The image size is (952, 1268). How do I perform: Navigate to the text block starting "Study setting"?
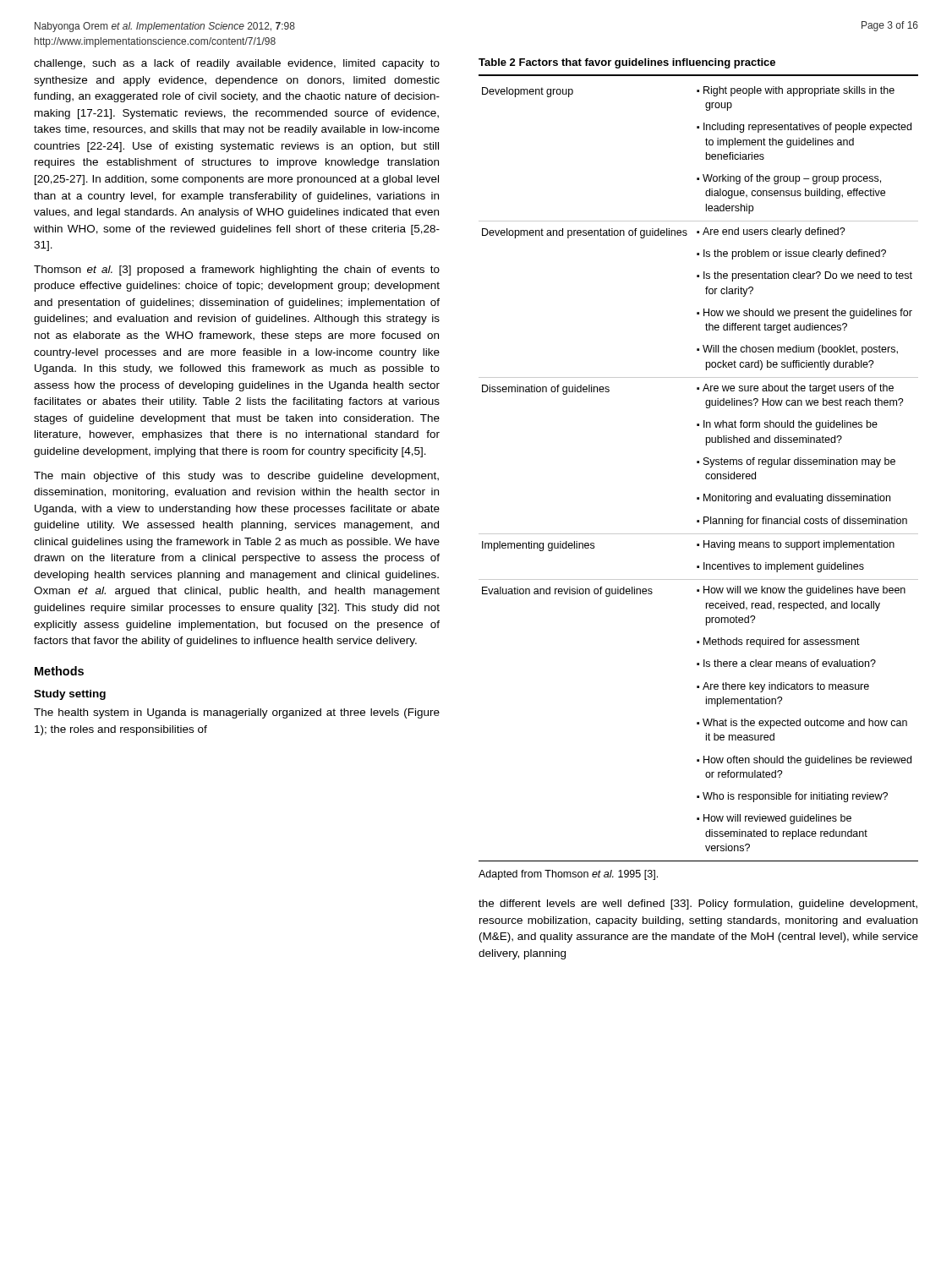coord(70,693)
